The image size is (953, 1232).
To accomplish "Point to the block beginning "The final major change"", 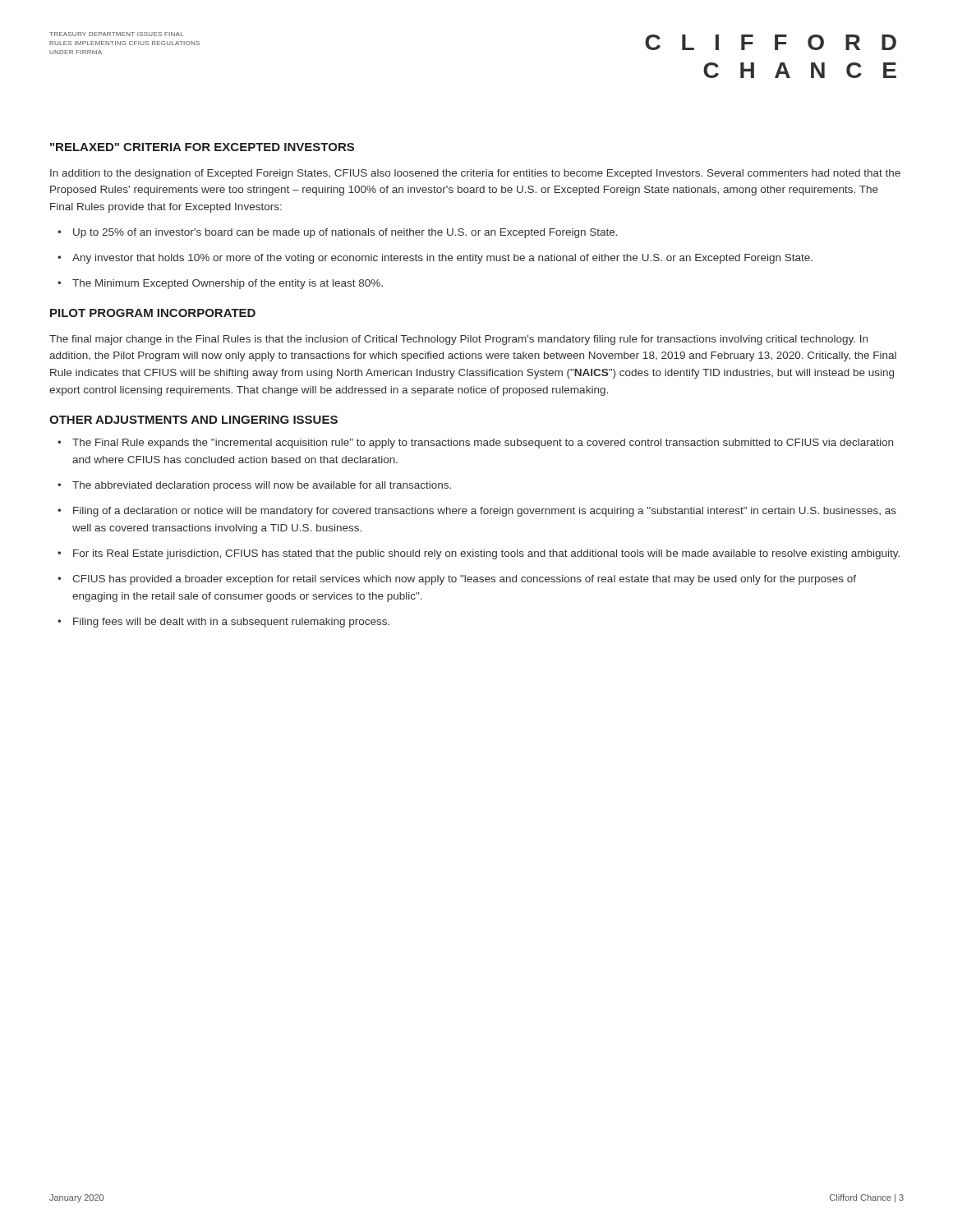I will 476,365.
